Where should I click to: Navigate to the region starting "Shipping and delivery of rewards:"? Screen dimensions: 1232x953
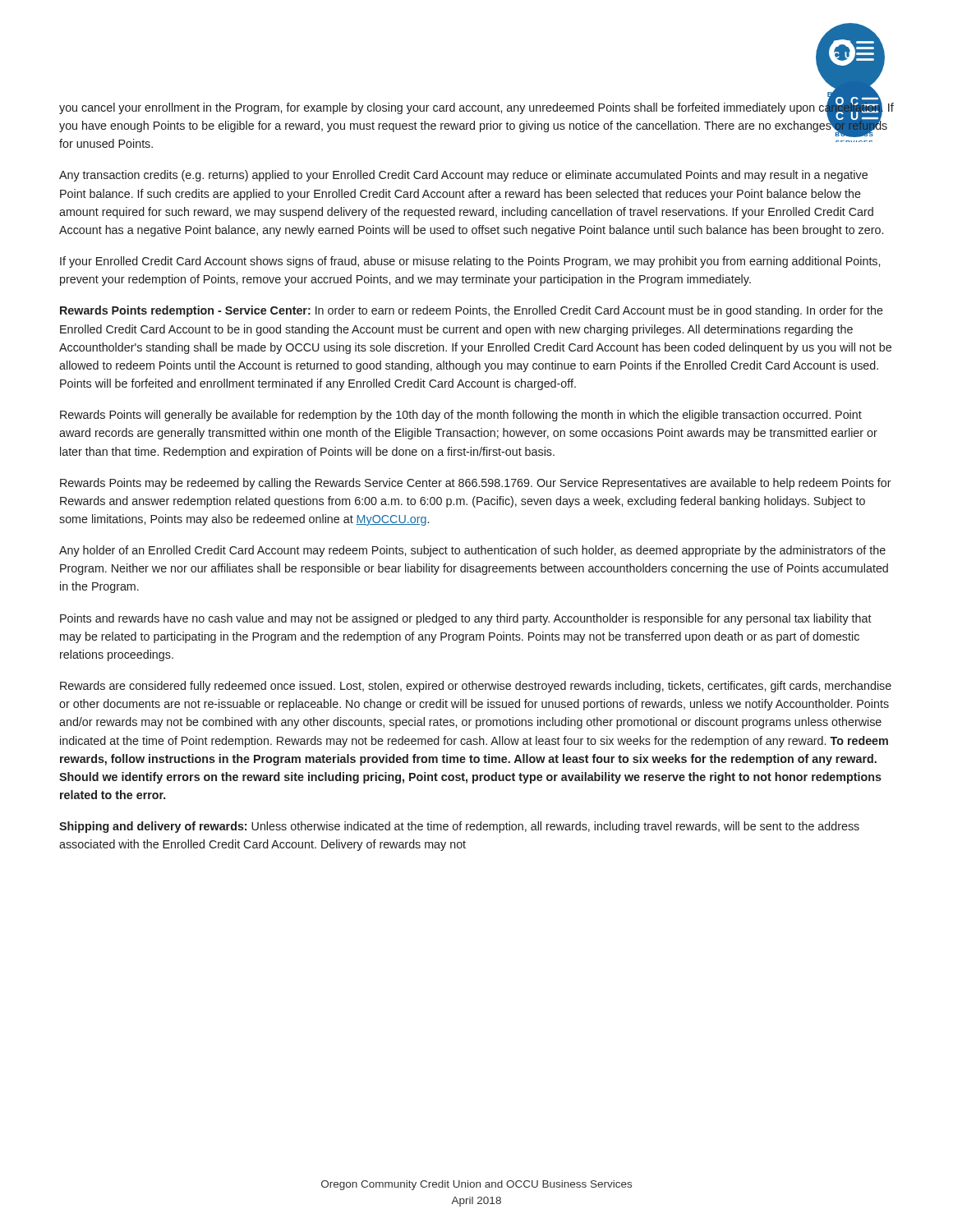476,836
